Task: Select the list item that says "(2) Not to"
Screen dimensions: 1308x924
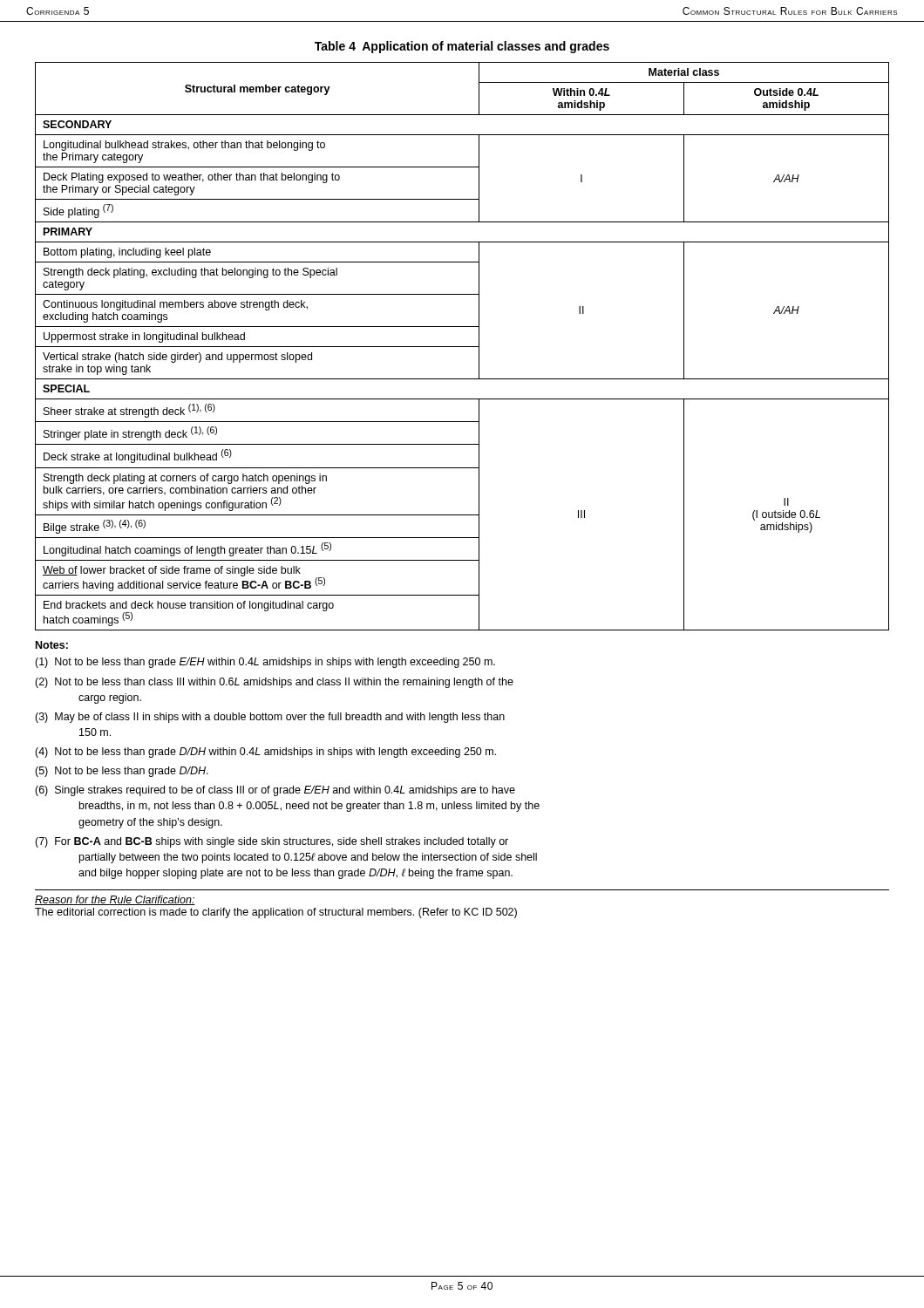Action: [462, 690]
